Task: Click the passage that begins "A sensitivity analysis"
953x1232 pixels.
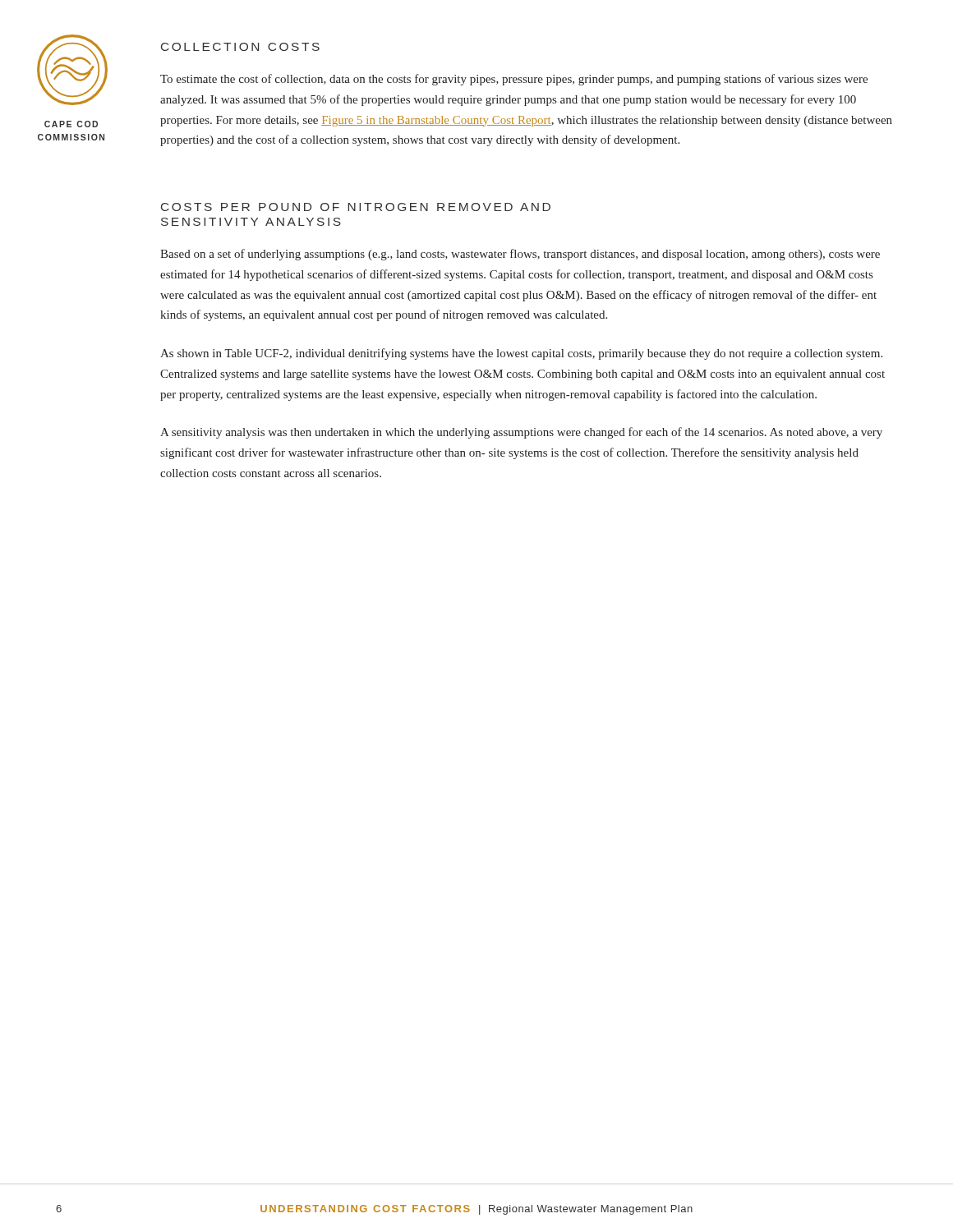Action: 529,453
